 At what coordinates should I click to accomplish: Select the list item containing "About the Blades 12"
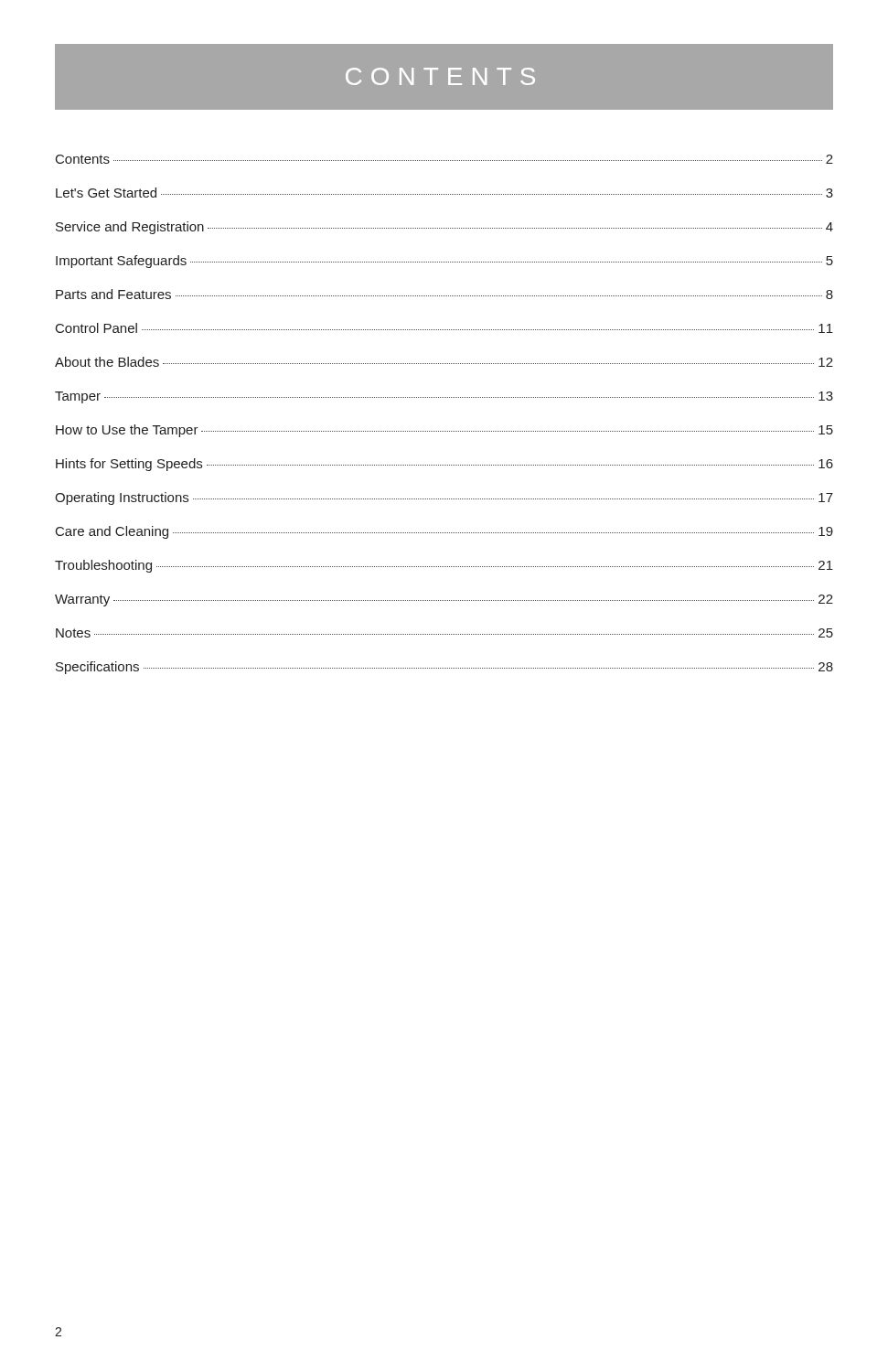tap(444, 362)
